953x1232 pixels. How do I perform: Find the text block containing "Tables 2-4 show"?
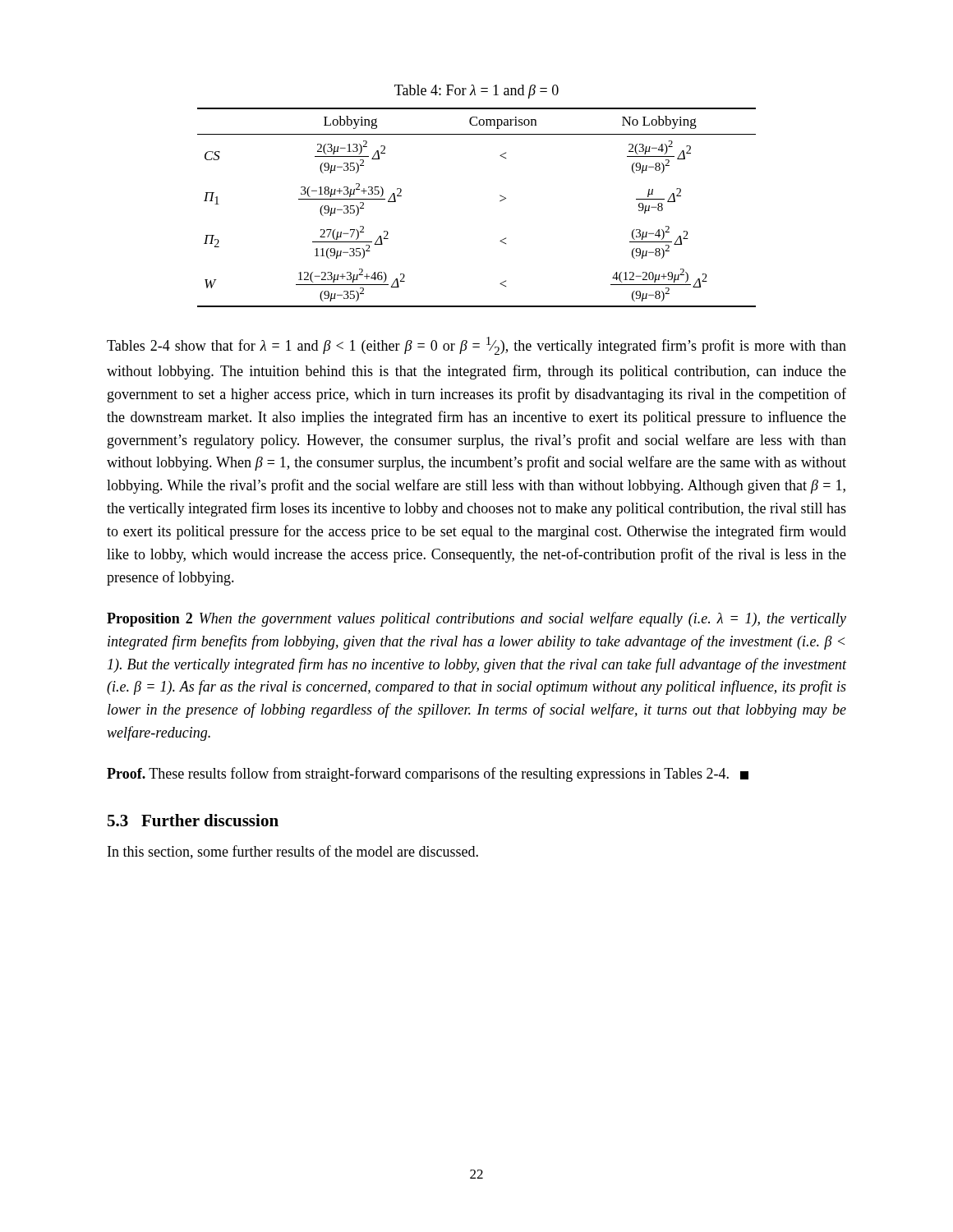pyautogui.click(x=476, y=460)
